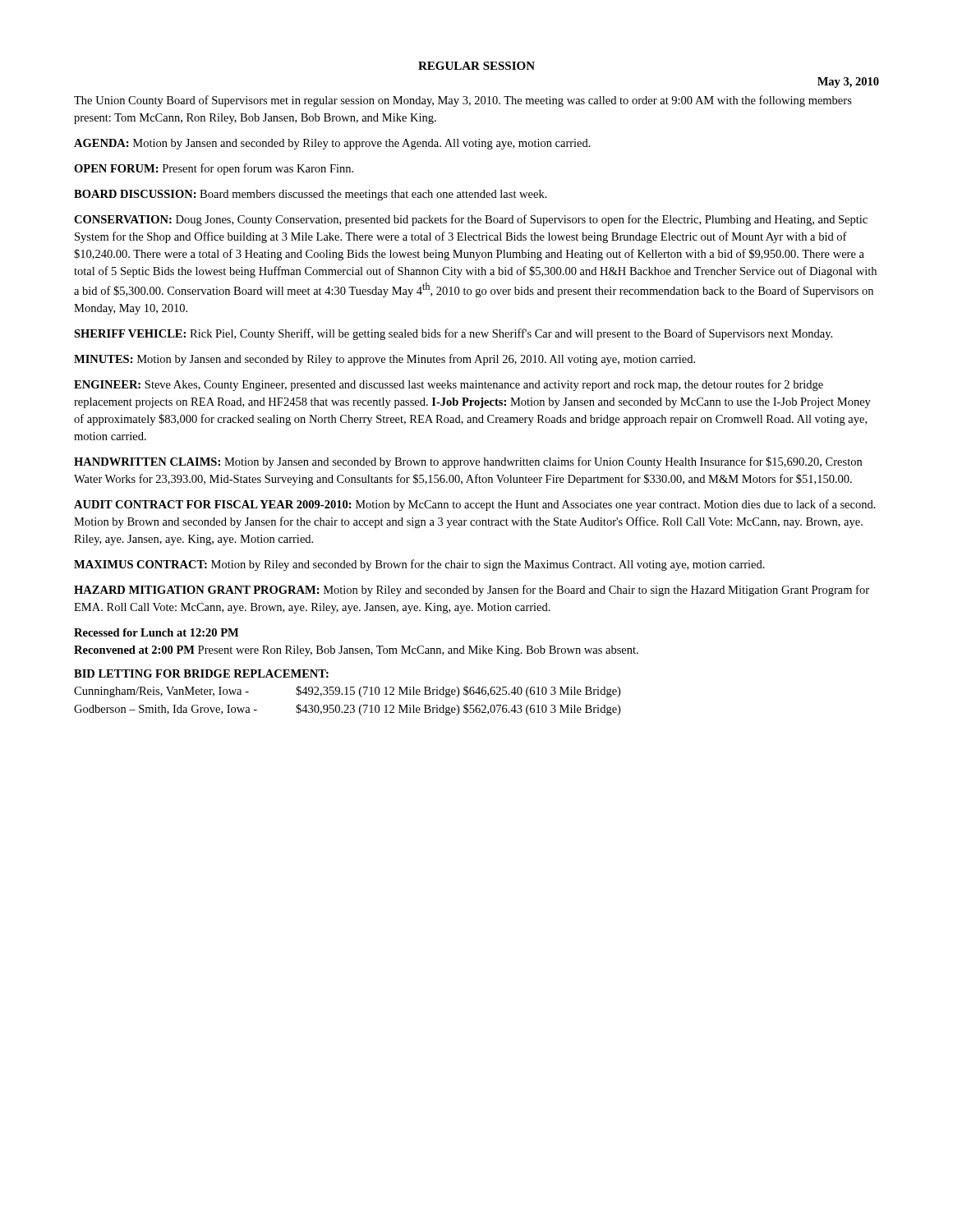Point to the block beginning "OPEN FORUM: Present for open"
The width and height of the screenshot is (953, 1232).
(x=214, y=168)
